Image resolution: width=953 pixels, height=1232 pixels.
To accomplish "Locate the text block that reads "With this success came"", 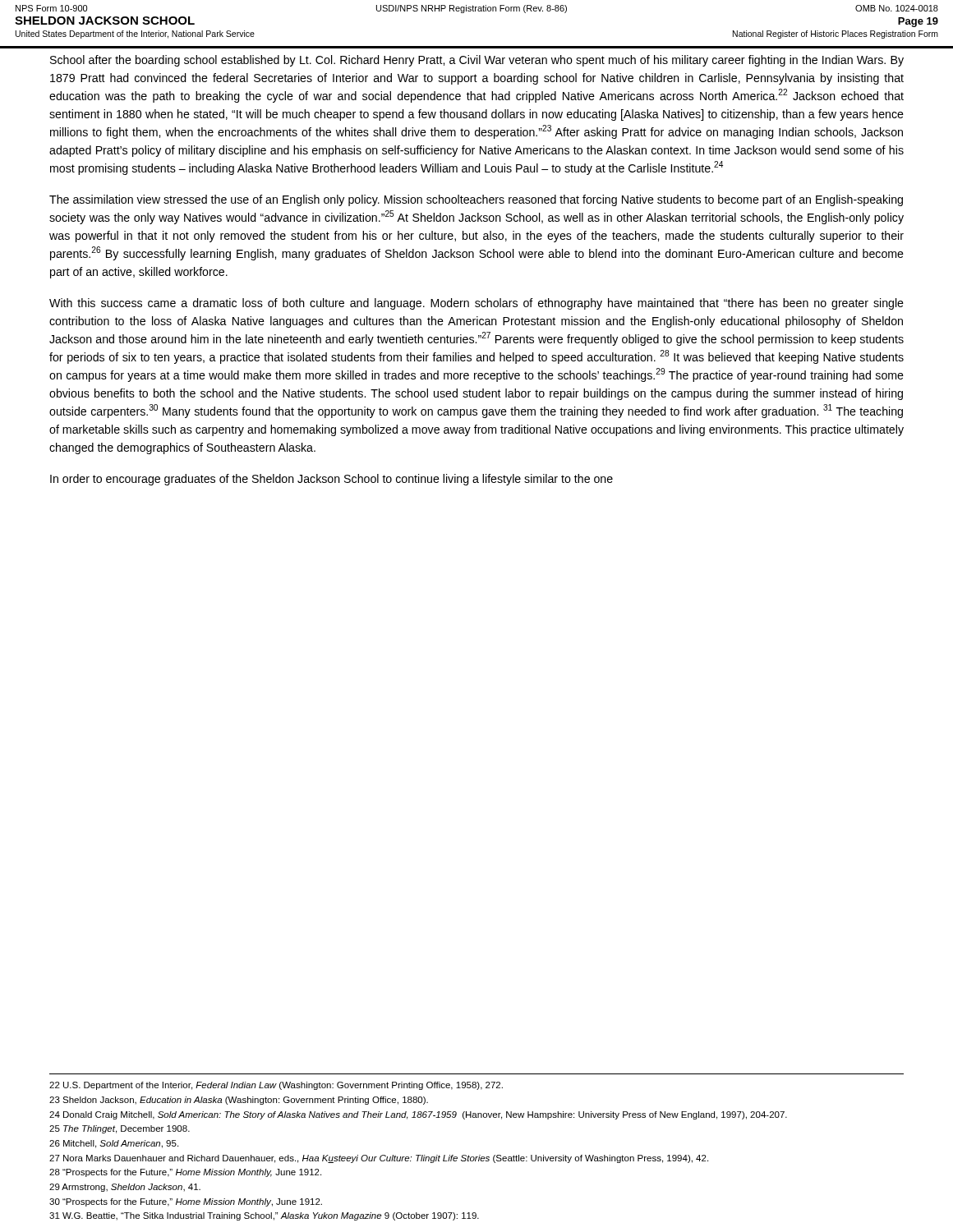I will [x=476, y=375].
